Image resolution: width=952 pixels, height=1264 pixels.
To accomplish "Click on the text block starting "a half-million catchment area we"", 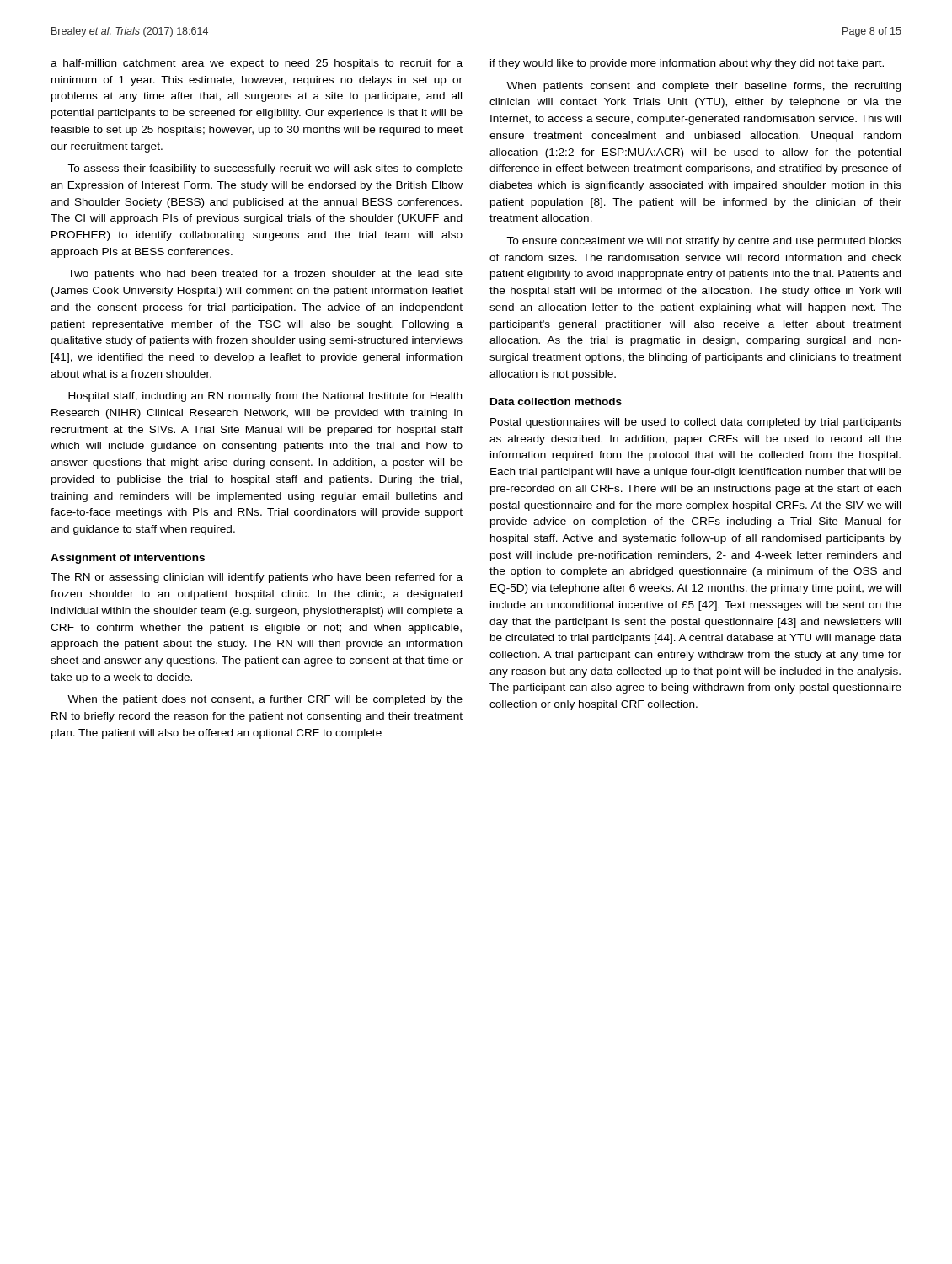I will [x=257, y=105].
